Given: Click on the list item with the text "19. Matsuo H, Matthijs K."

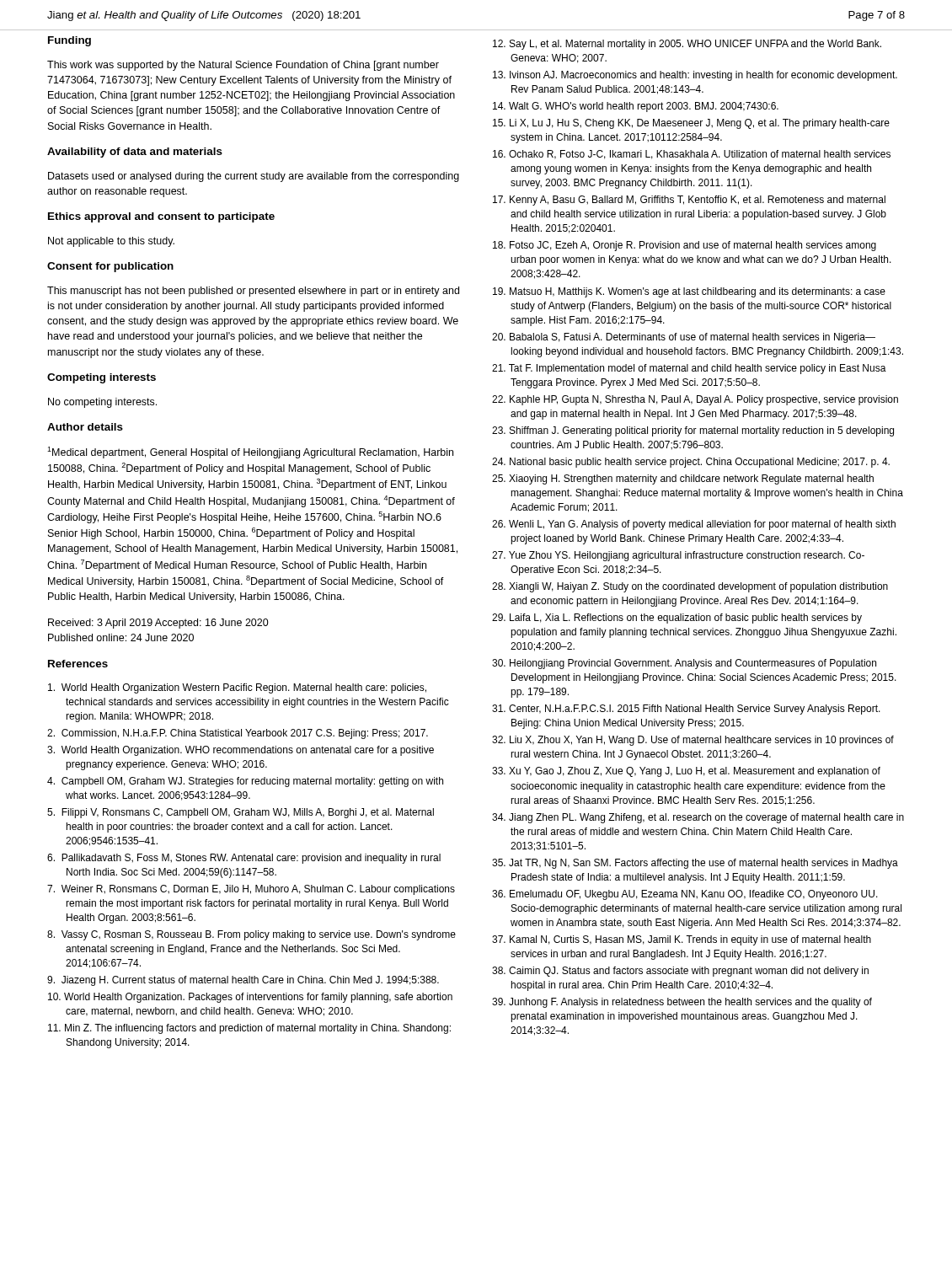Looking at the screenshot, I should pyautogui.click(x=692, y=306).
